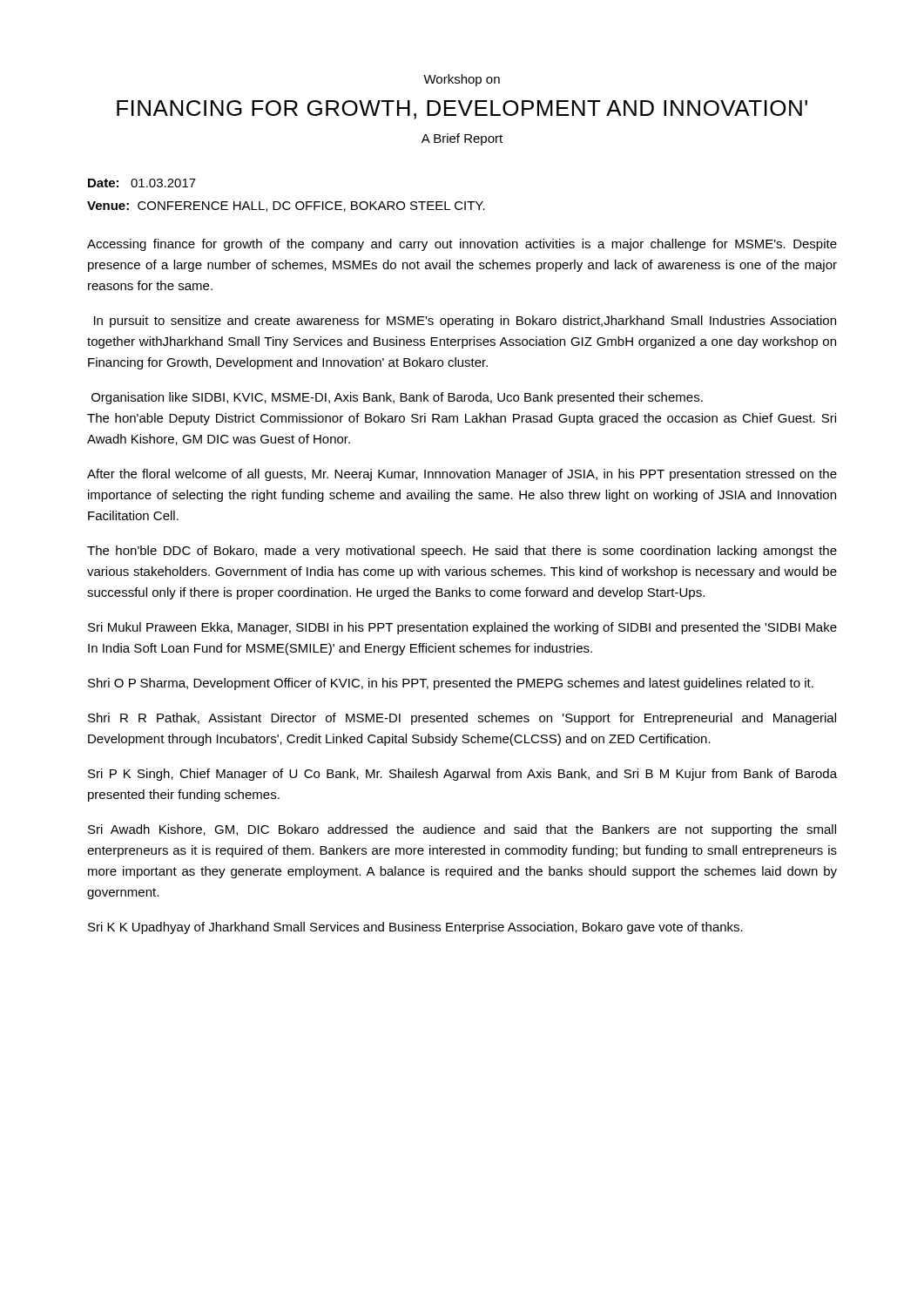
Task: Select the text block starting "Date: 01.03.2017 Venue: CONFERENCE HALL, DC"
Action: tap(462, 194)
